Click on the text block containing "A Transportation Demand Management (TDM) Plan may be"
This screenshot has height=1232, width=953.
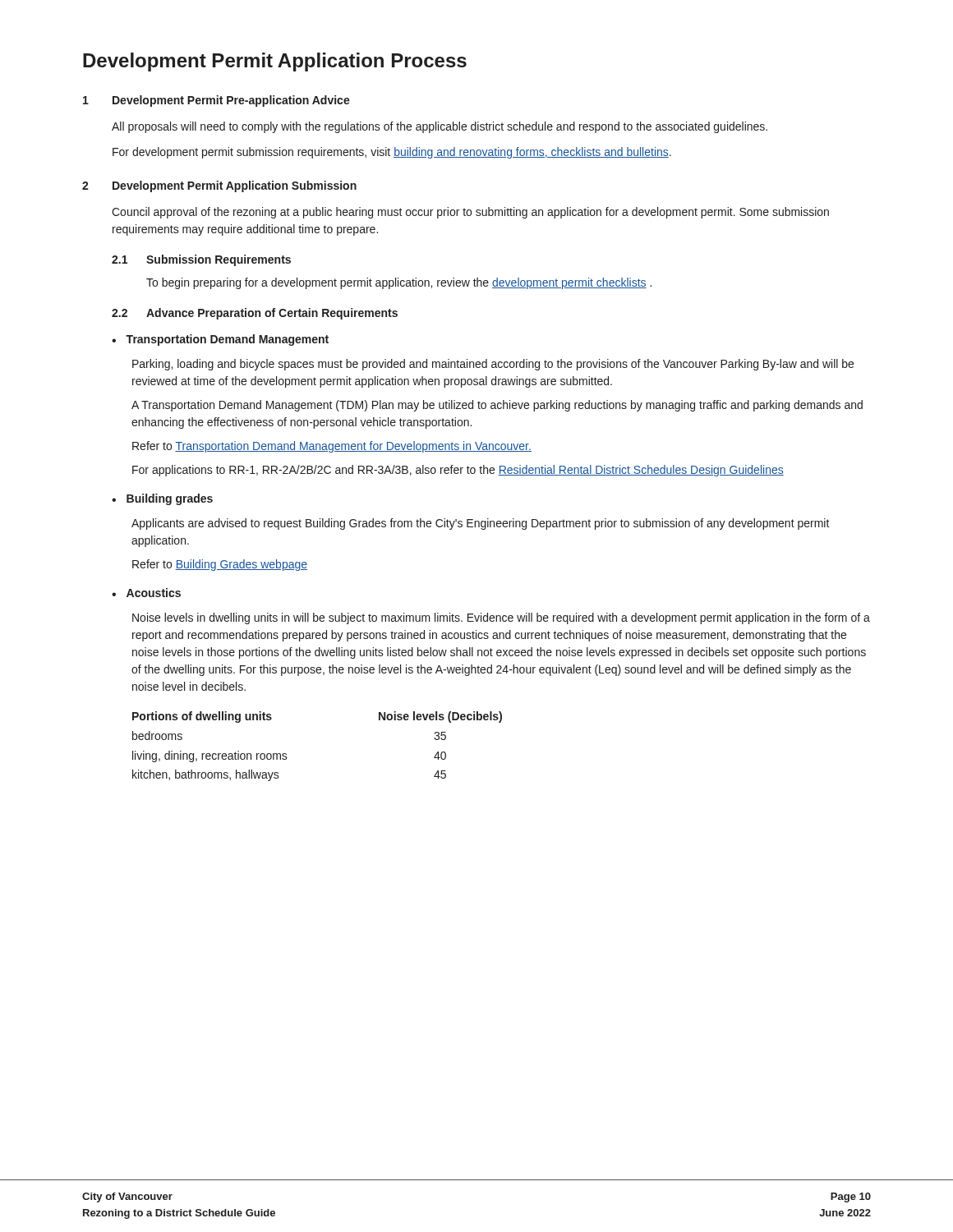coord(497,414)
